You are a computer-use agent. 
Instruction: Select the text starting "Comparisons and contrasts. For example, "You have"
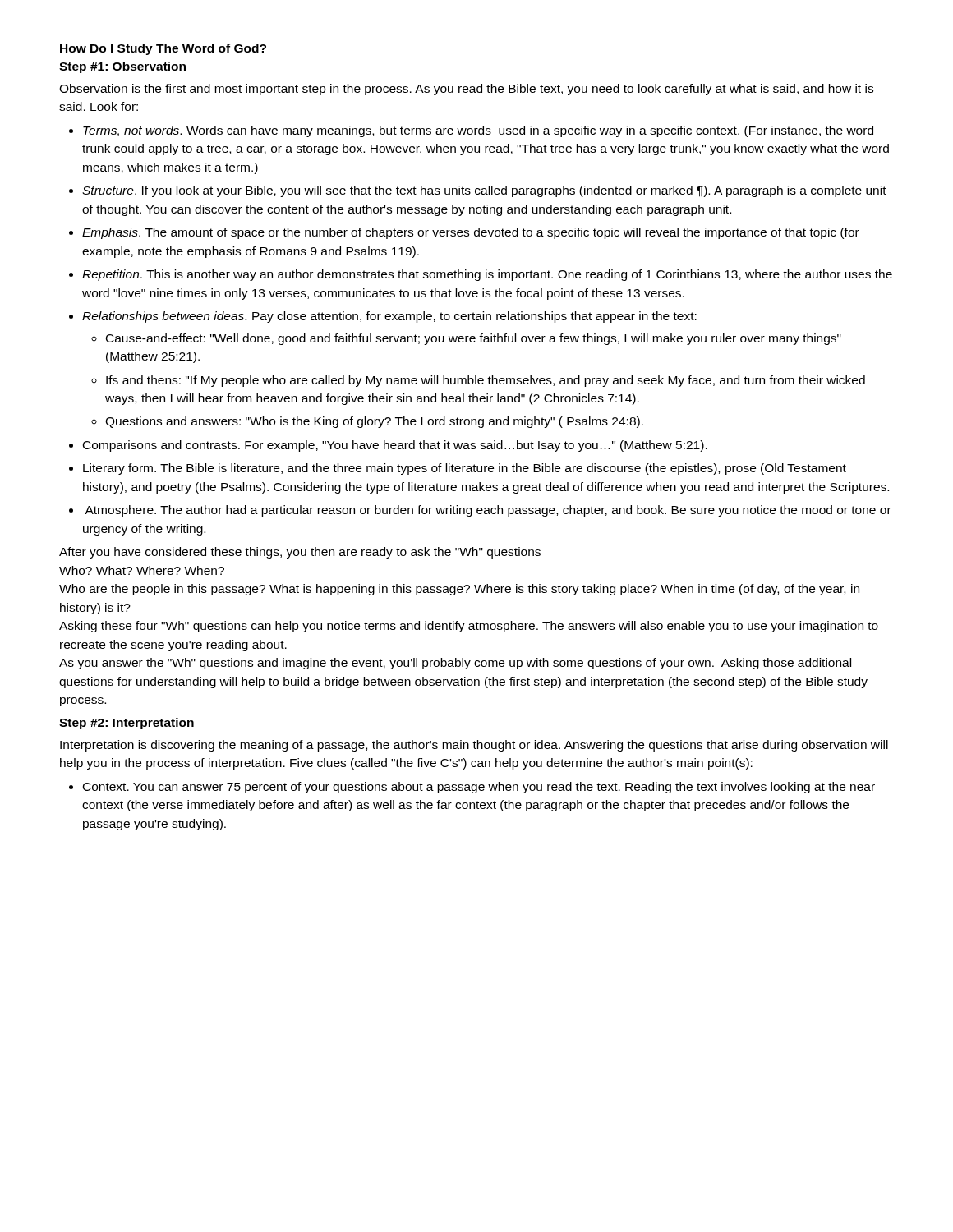pos(488,445)
